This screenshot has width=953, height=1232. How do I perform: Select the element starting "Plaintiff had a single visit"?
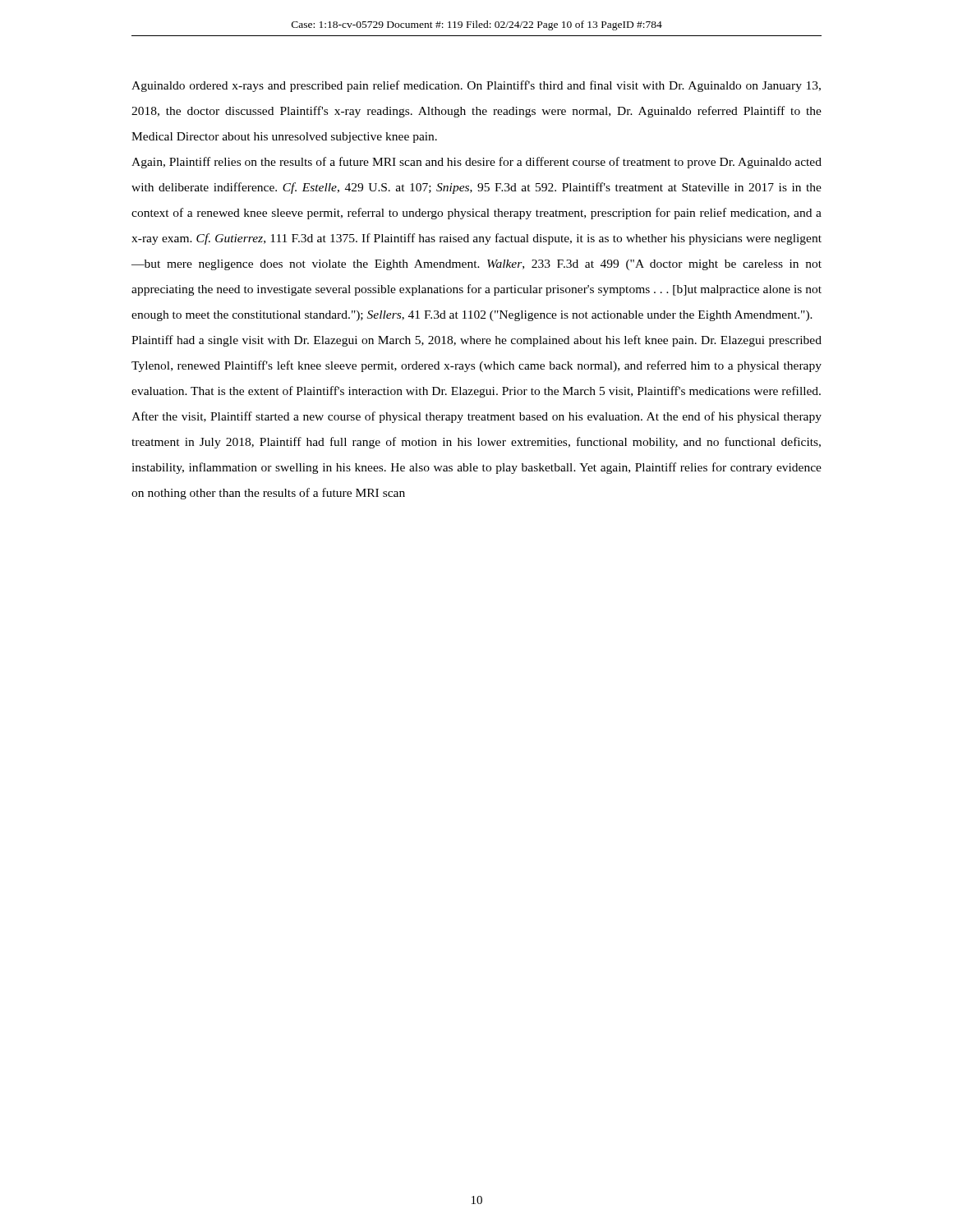(x=476, y=416)
